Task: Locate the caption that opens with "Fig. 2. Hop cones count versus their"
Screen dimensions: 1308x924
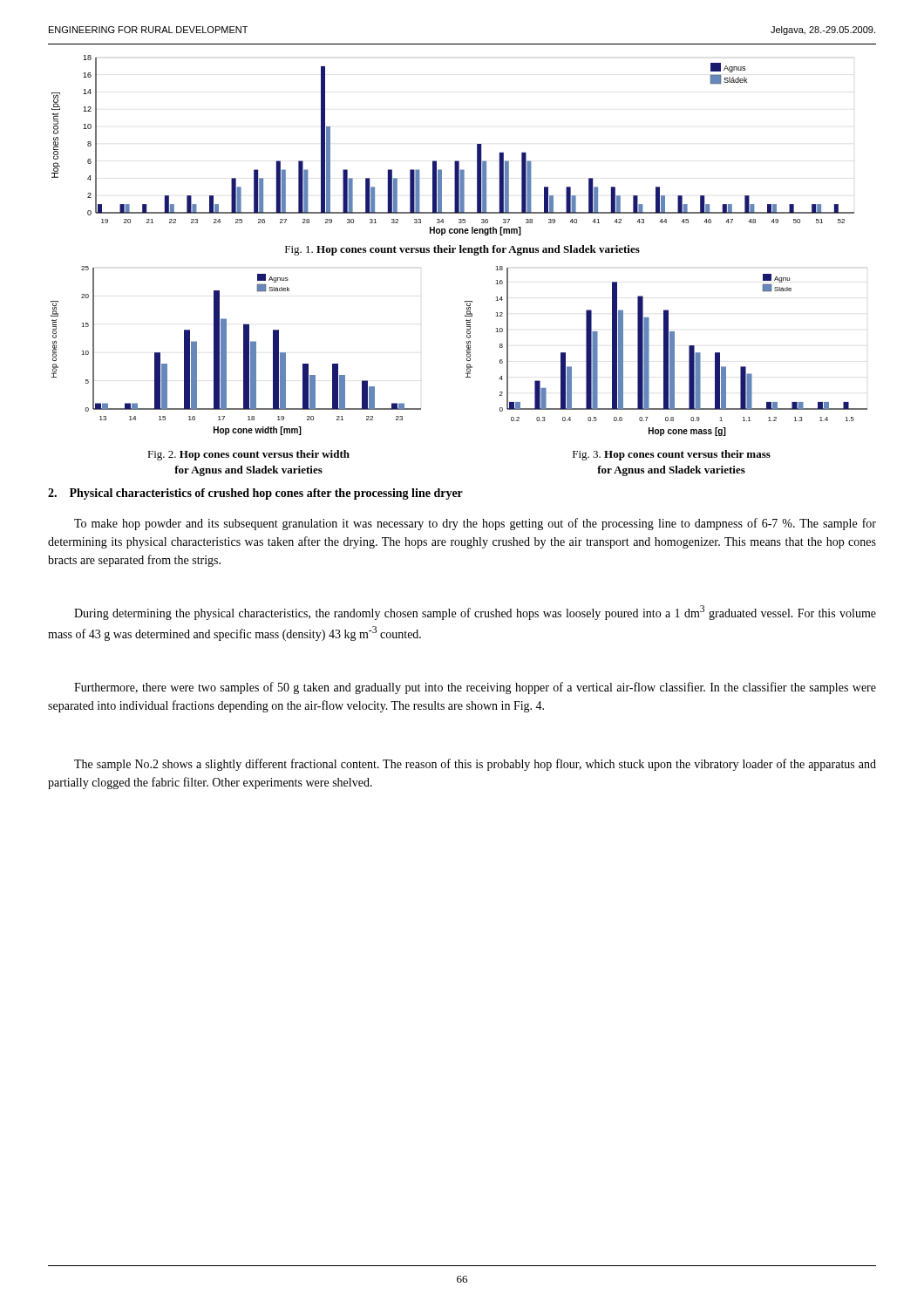Action: (x=248, y=462)
